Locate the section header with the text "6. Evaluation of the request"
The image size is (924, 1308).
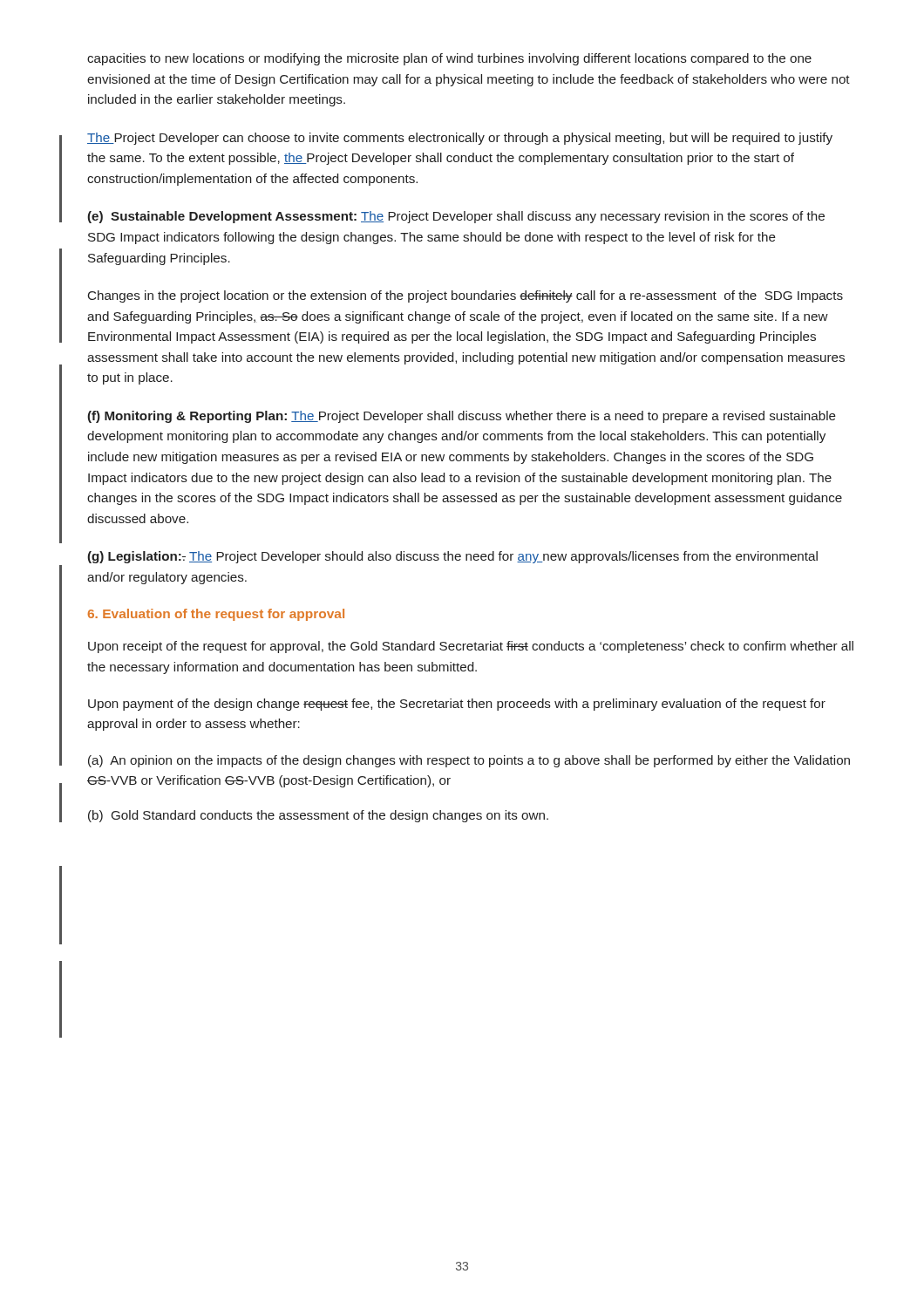216,614
